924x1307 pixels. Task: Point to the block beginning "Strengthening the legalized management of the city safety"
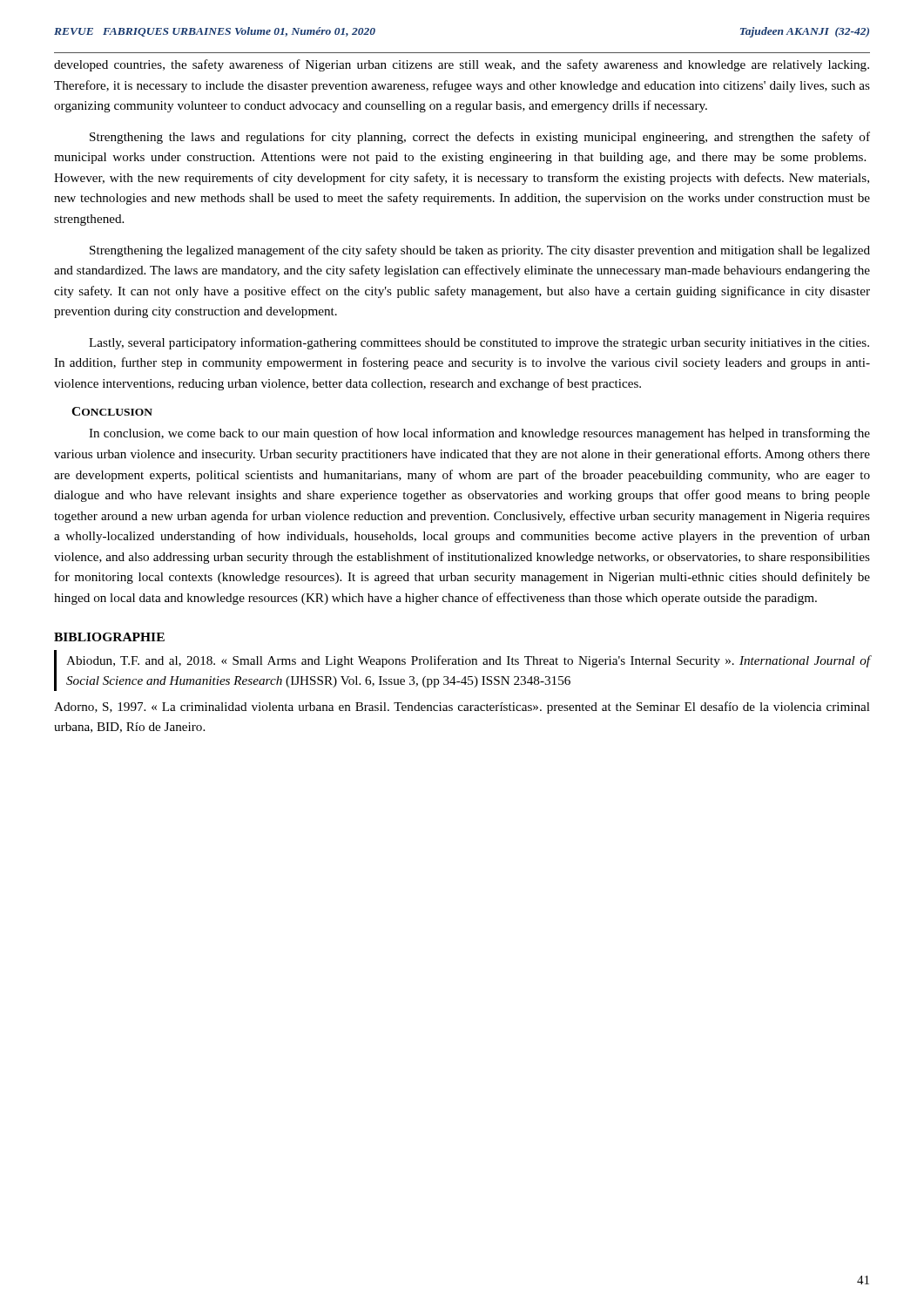[x=462, y=280]
